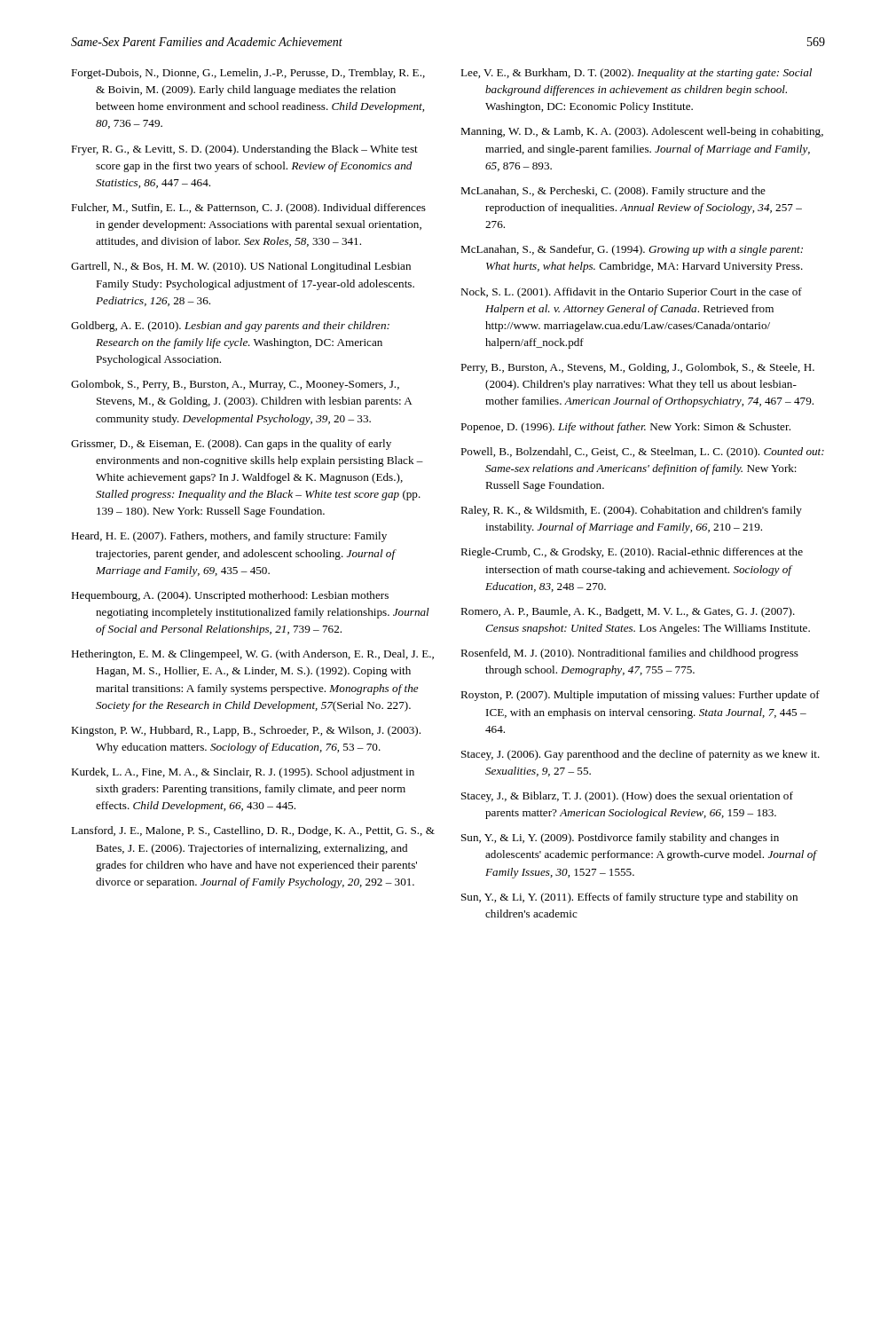Find the region starting "Manning, W. D., & Lamb, K. A."
Viewport: 896px width, 1331px height.
pos(642,148)
